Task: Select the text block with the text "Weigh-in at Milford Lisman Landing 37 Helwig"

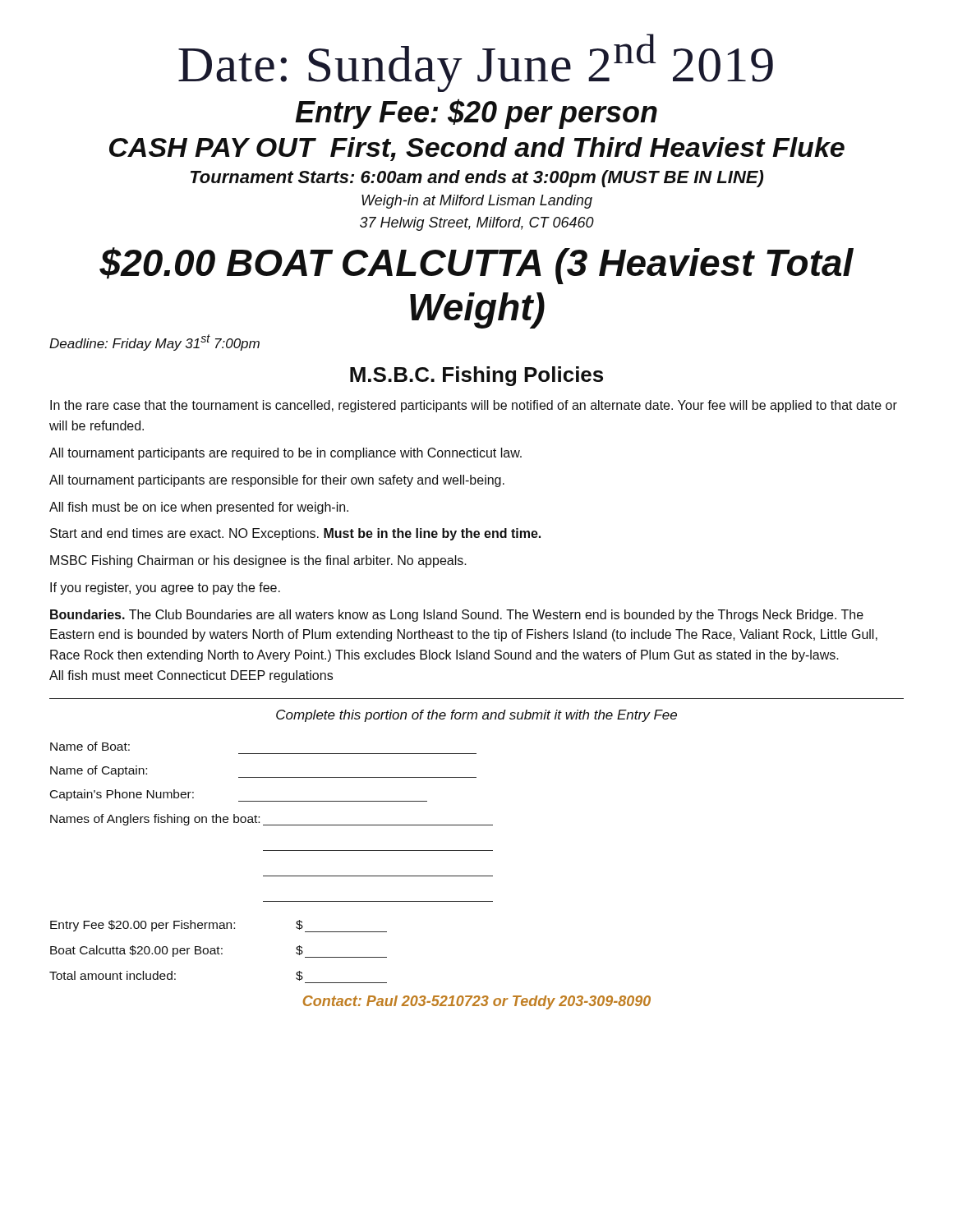Action: [476, 211]
